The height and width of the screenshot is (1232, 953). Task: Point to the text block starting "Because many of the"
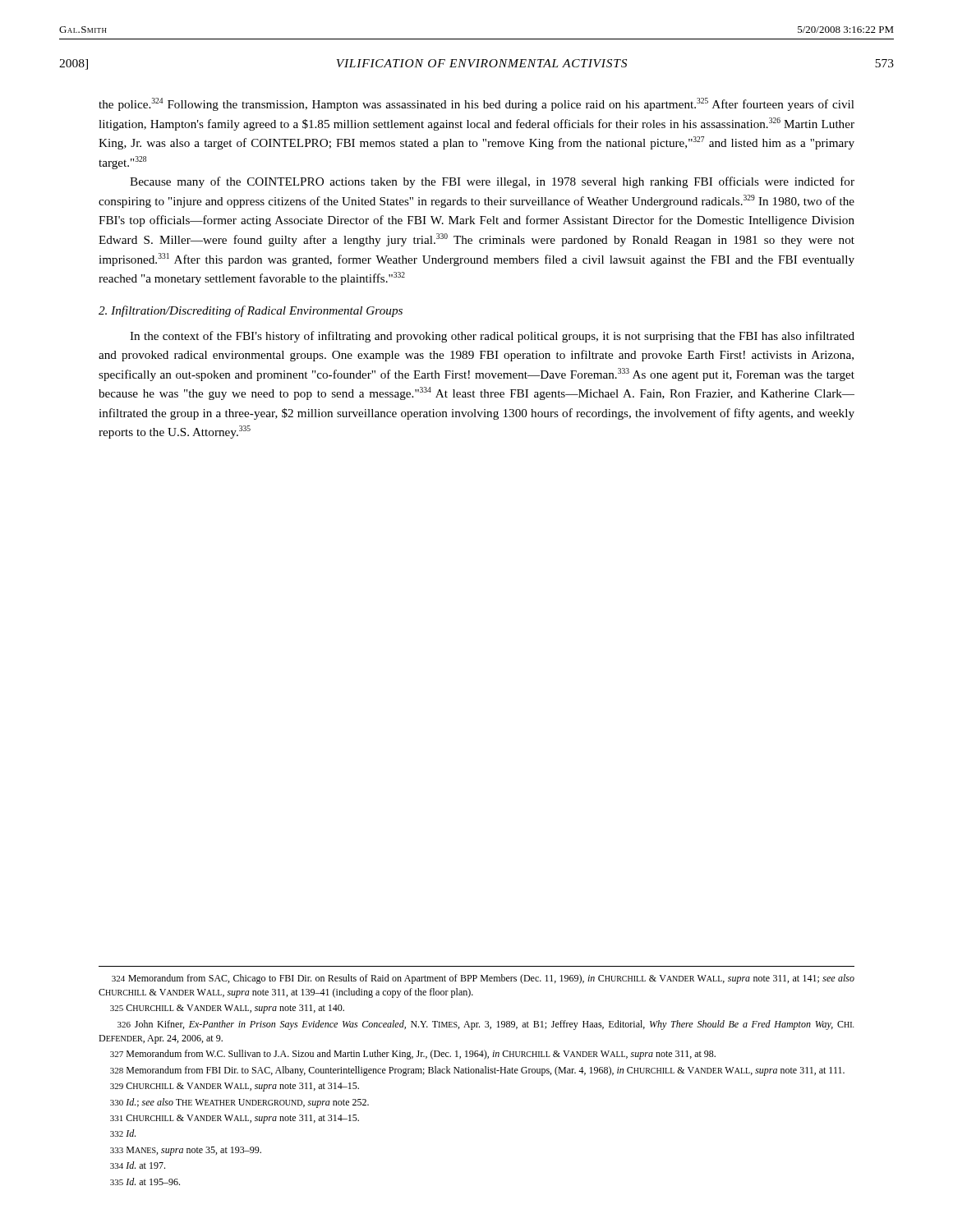[x=476, y=230]
